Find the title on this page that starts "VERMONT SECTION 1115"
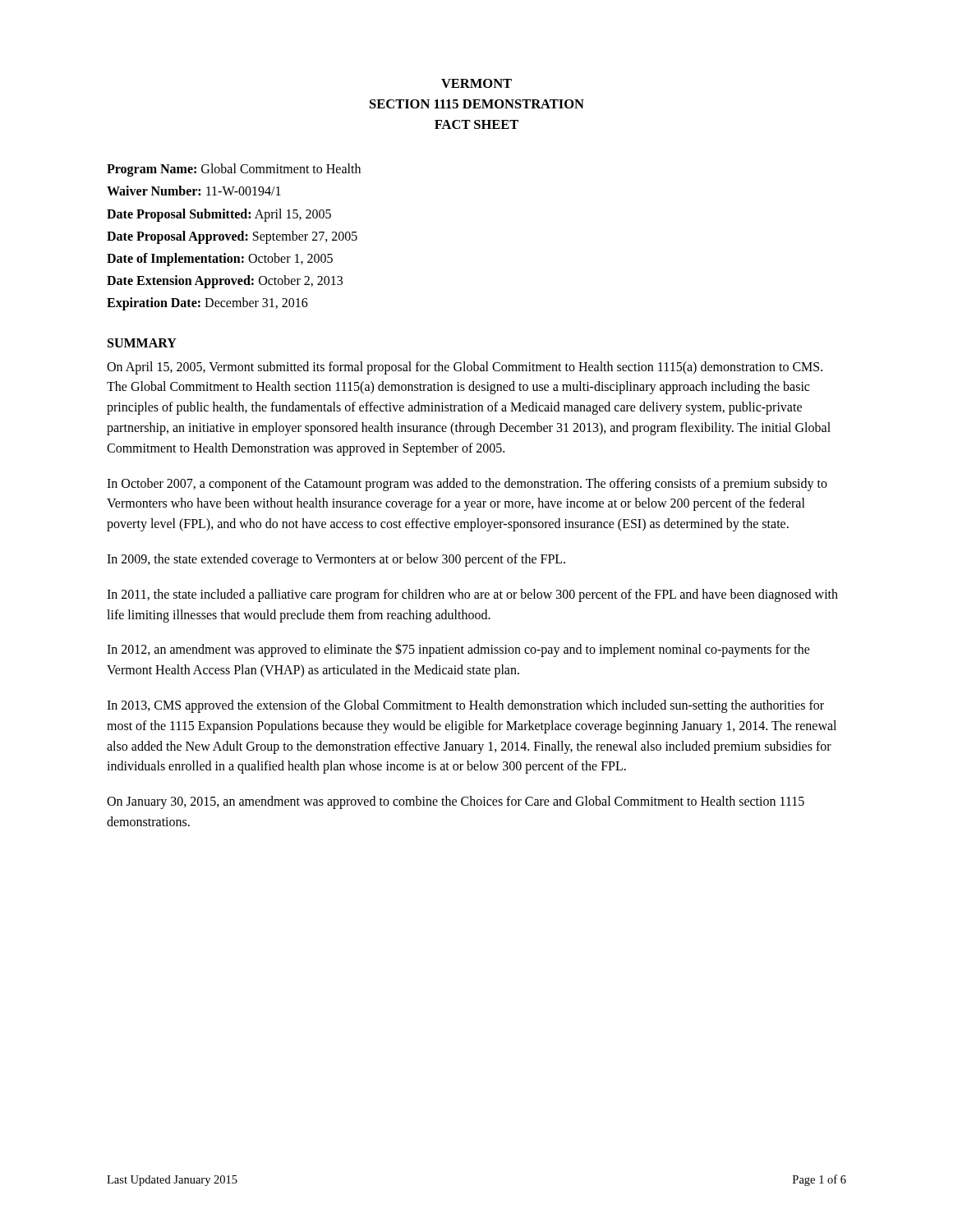953x1232 pixels. tap(476, 104)
